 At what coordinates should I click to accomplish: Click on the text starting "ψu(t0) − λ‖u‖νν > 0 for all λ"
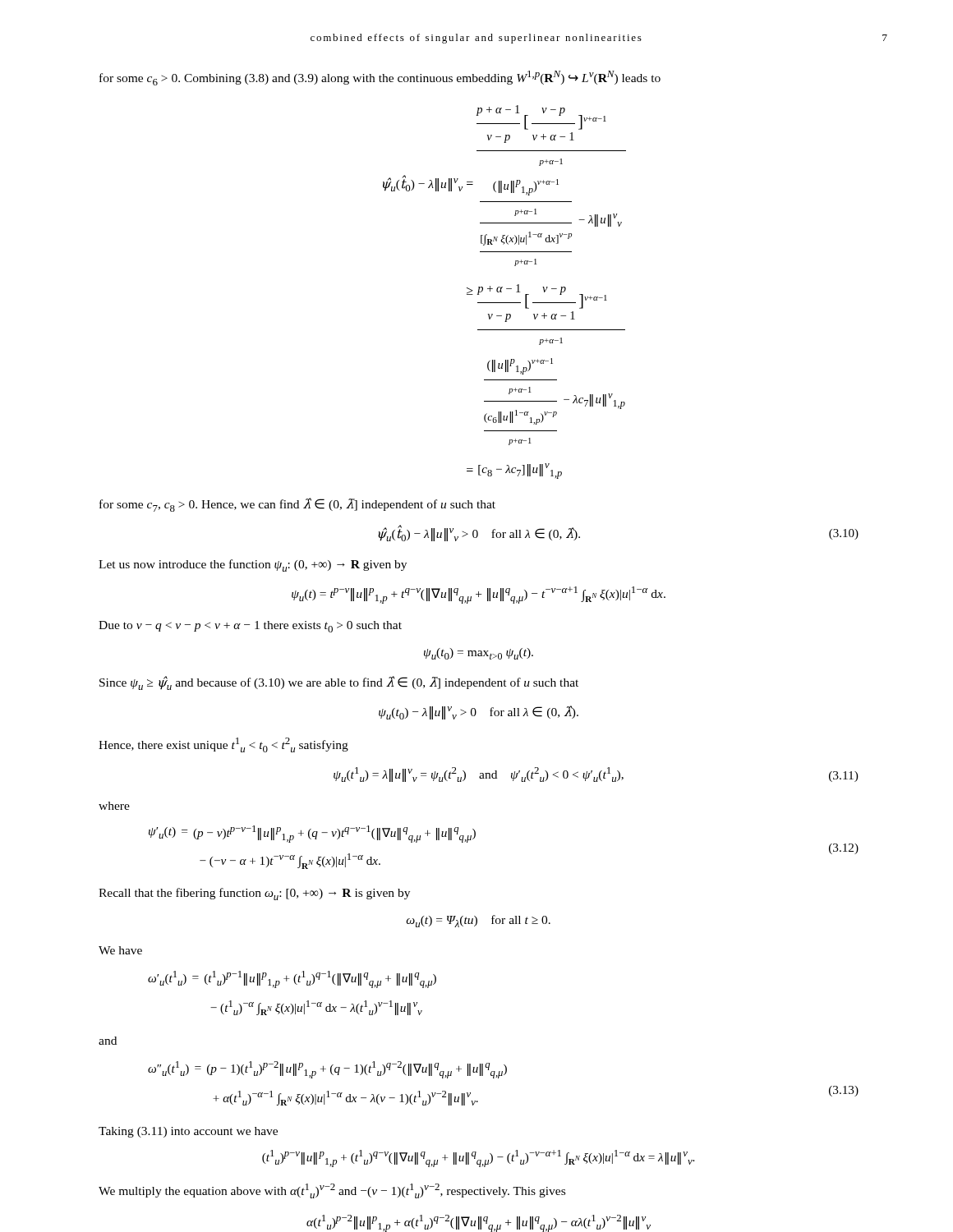(x=479, y=712)
